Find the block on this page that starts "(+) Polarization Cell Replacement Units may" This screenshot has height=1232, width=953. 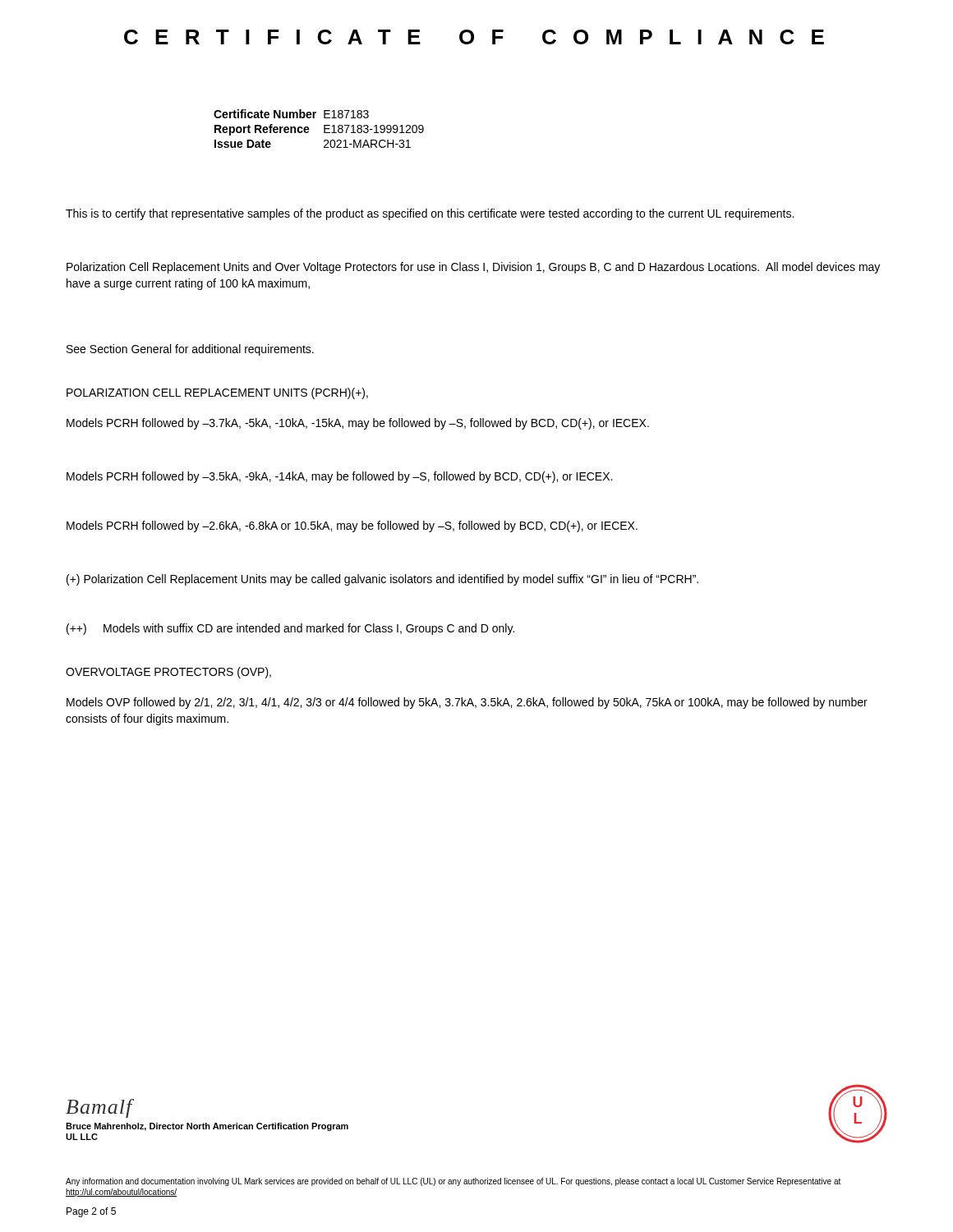click(383, 579)
